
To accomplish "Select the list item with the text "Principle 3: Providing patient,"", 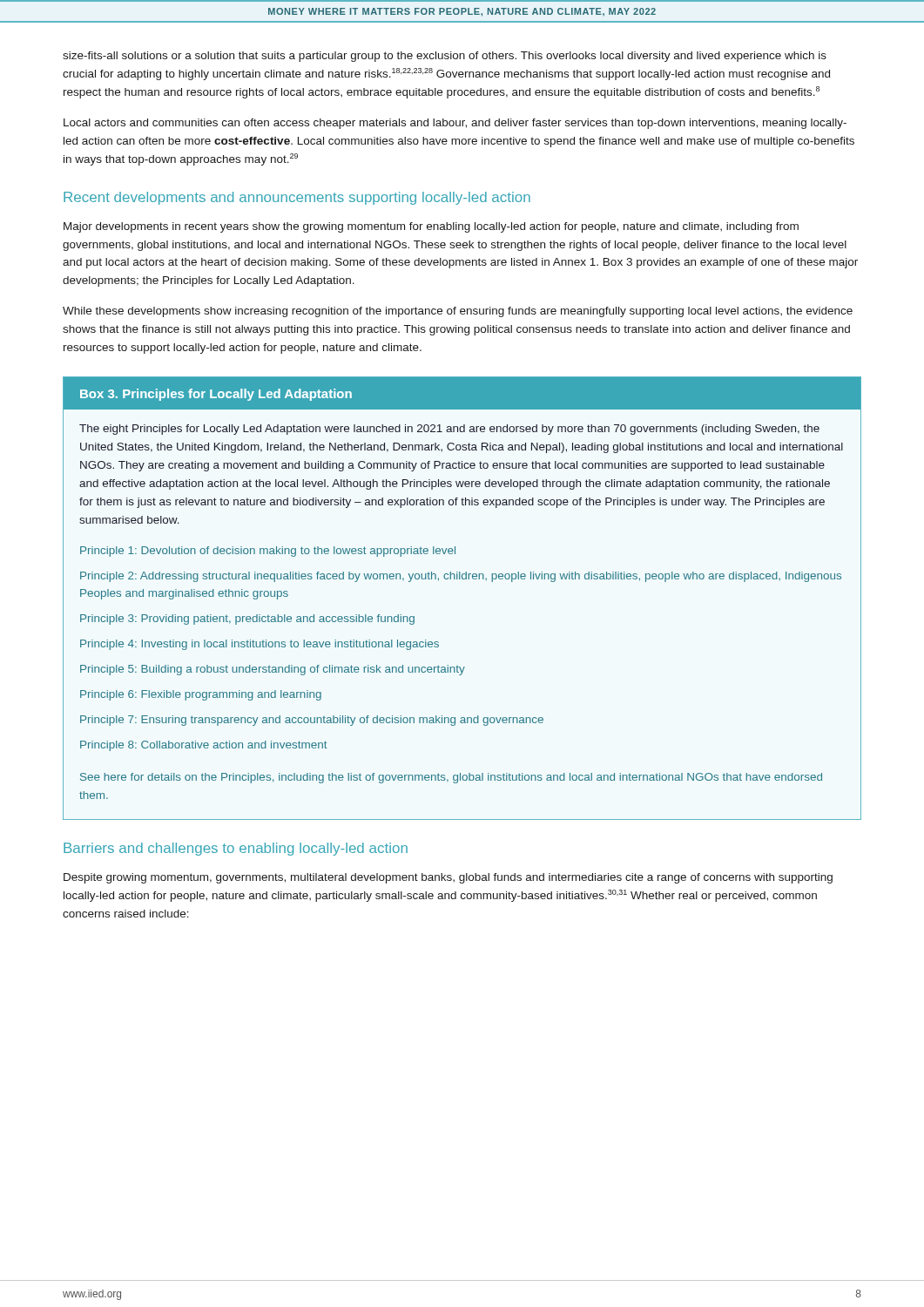I will pos(247,618).
